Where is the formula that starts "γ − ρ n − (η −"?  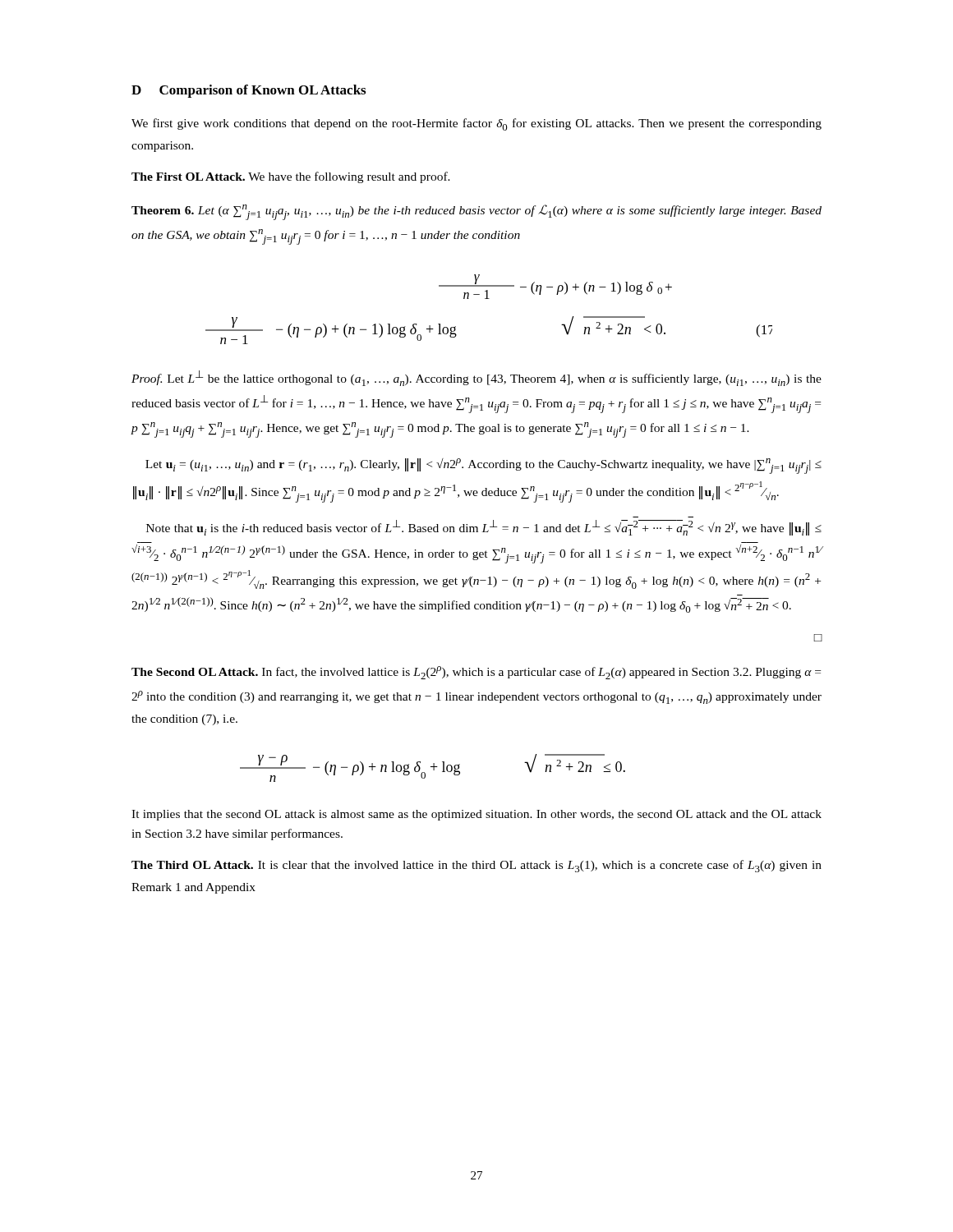pyautogui.click(x=433, y=768)
